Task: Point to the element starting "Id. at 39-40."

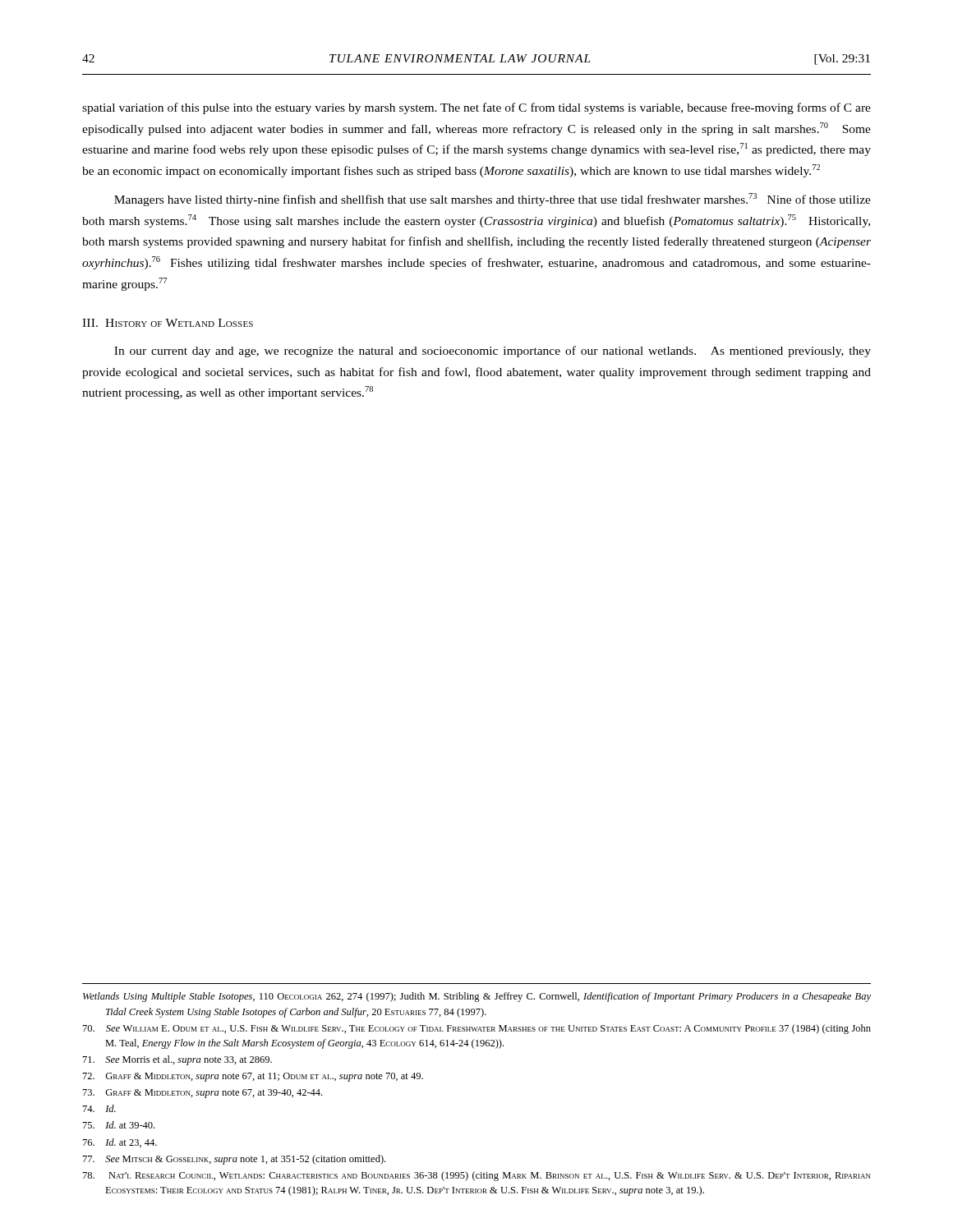Action: click(119, 1125)
